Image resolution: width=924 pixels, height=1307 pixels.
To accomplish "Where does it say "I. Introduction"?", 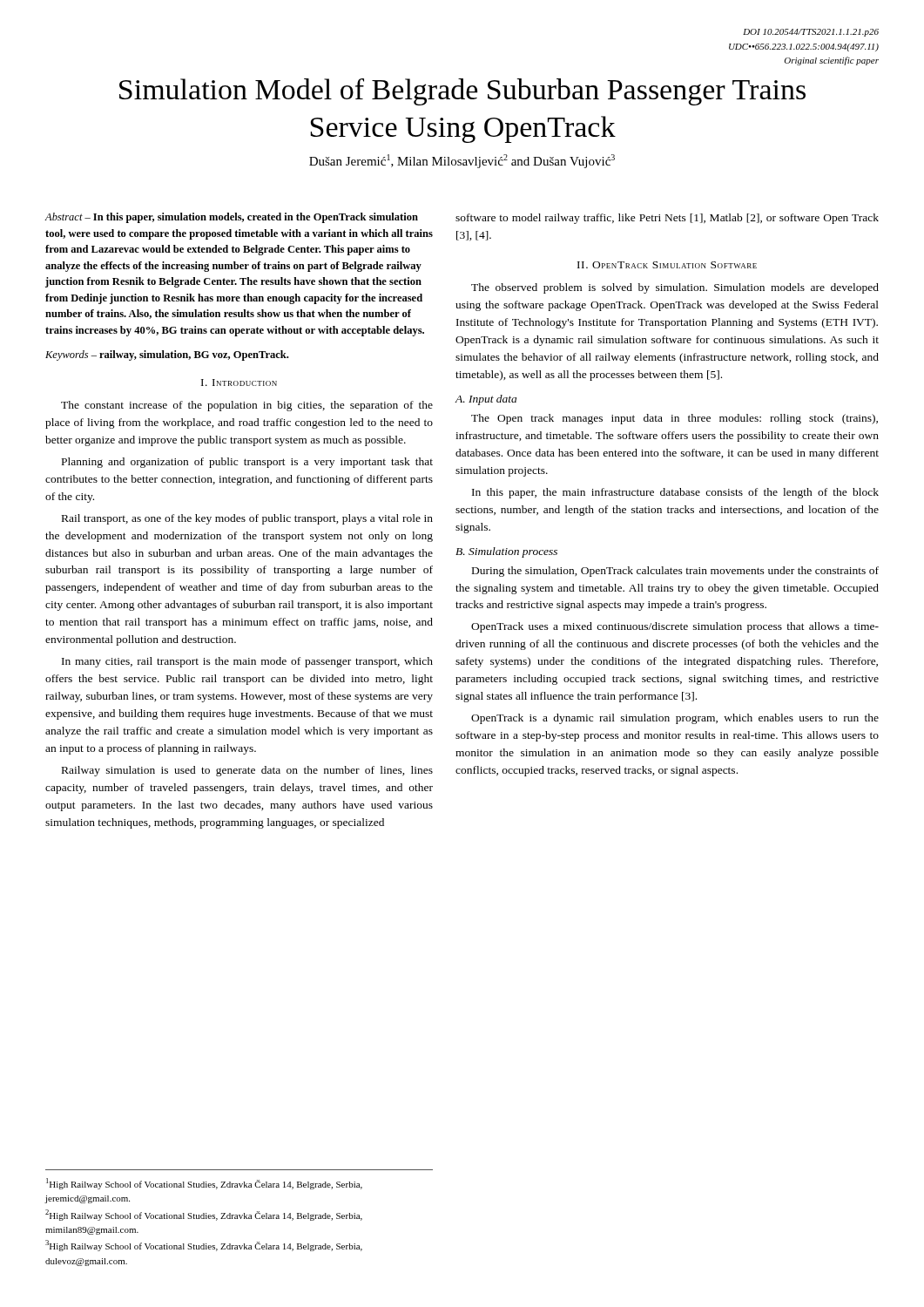I will [x=239, y=382].
